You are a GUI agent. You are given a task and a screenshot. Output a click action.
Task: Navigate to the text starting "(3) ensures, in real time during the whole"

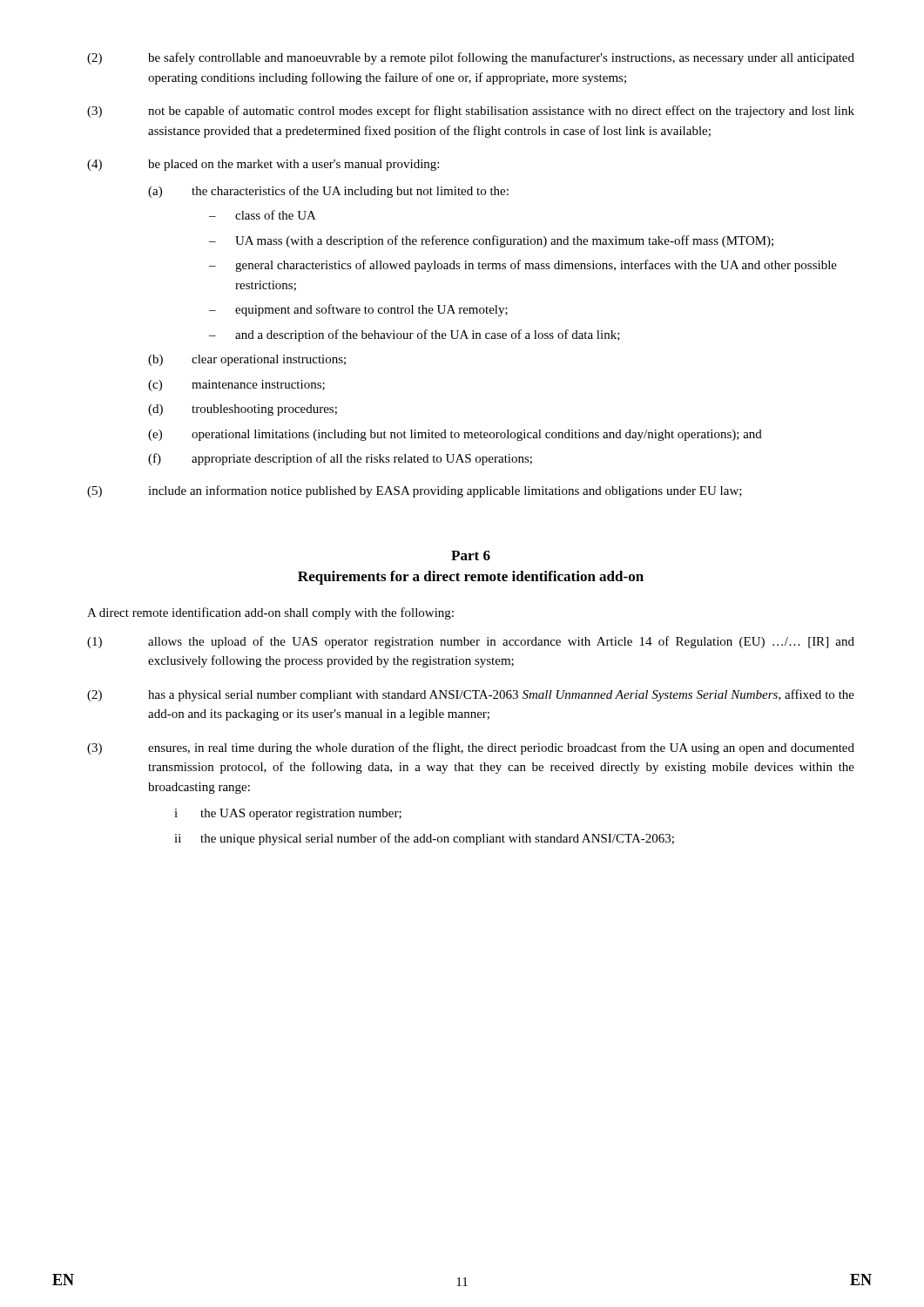pyautogui.click(x=471, y=767)
